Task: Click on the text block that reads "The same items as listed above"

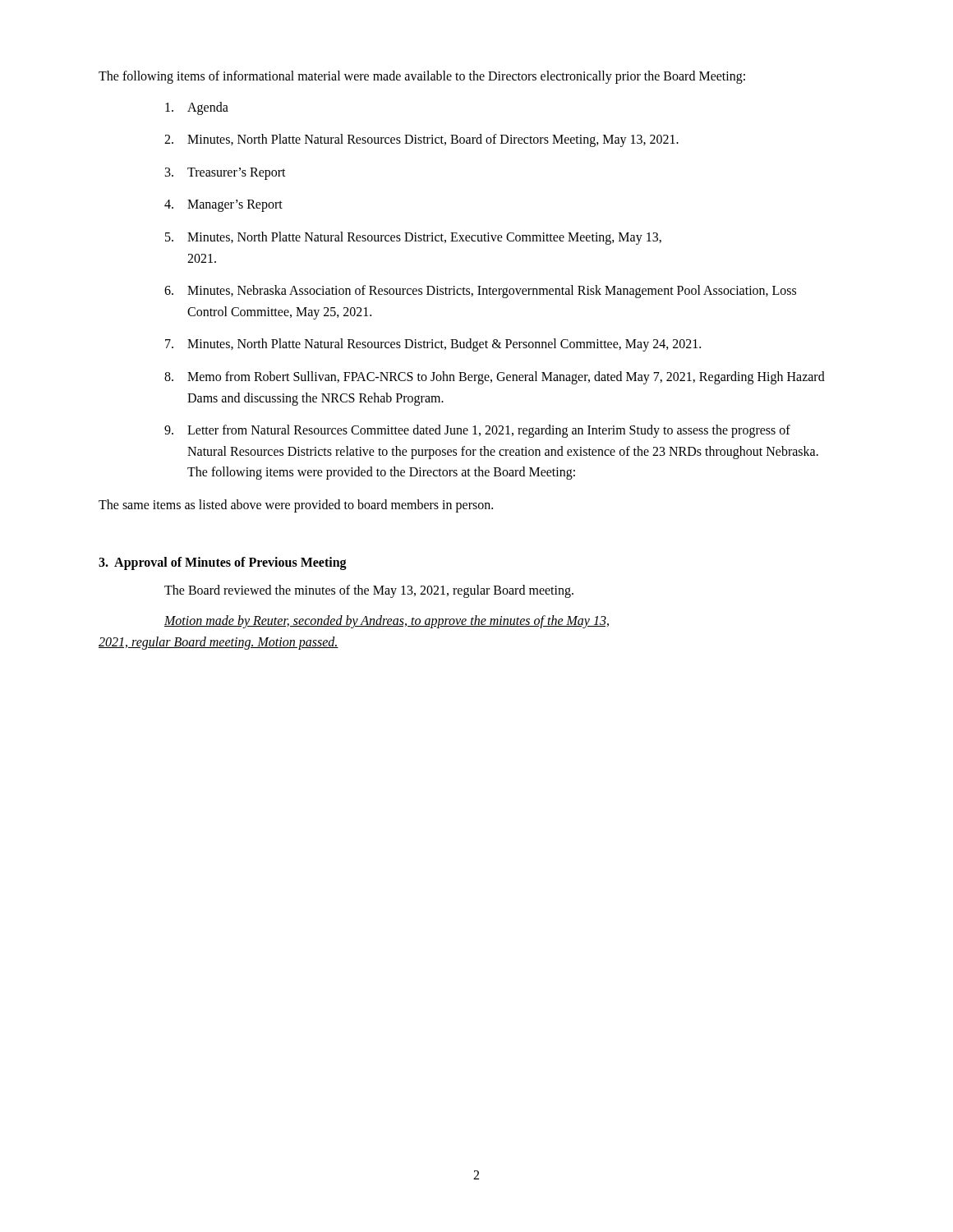Action: (x=296, y=505)
